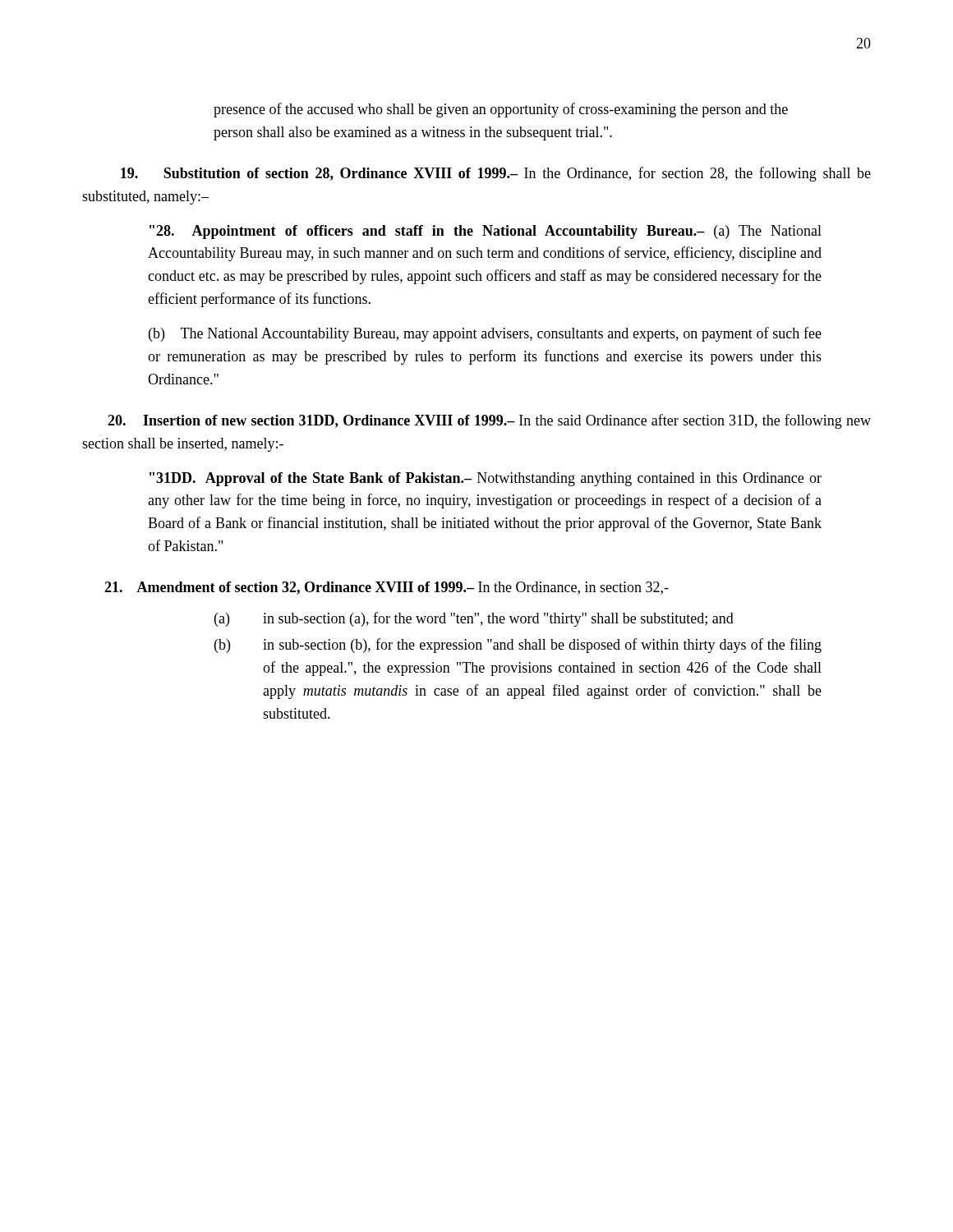The height and width of the screenshot is (1232, 953).
Task: Find the section header with the text "19. Substitution of section 28,"
Action: [x=476, y=185]
